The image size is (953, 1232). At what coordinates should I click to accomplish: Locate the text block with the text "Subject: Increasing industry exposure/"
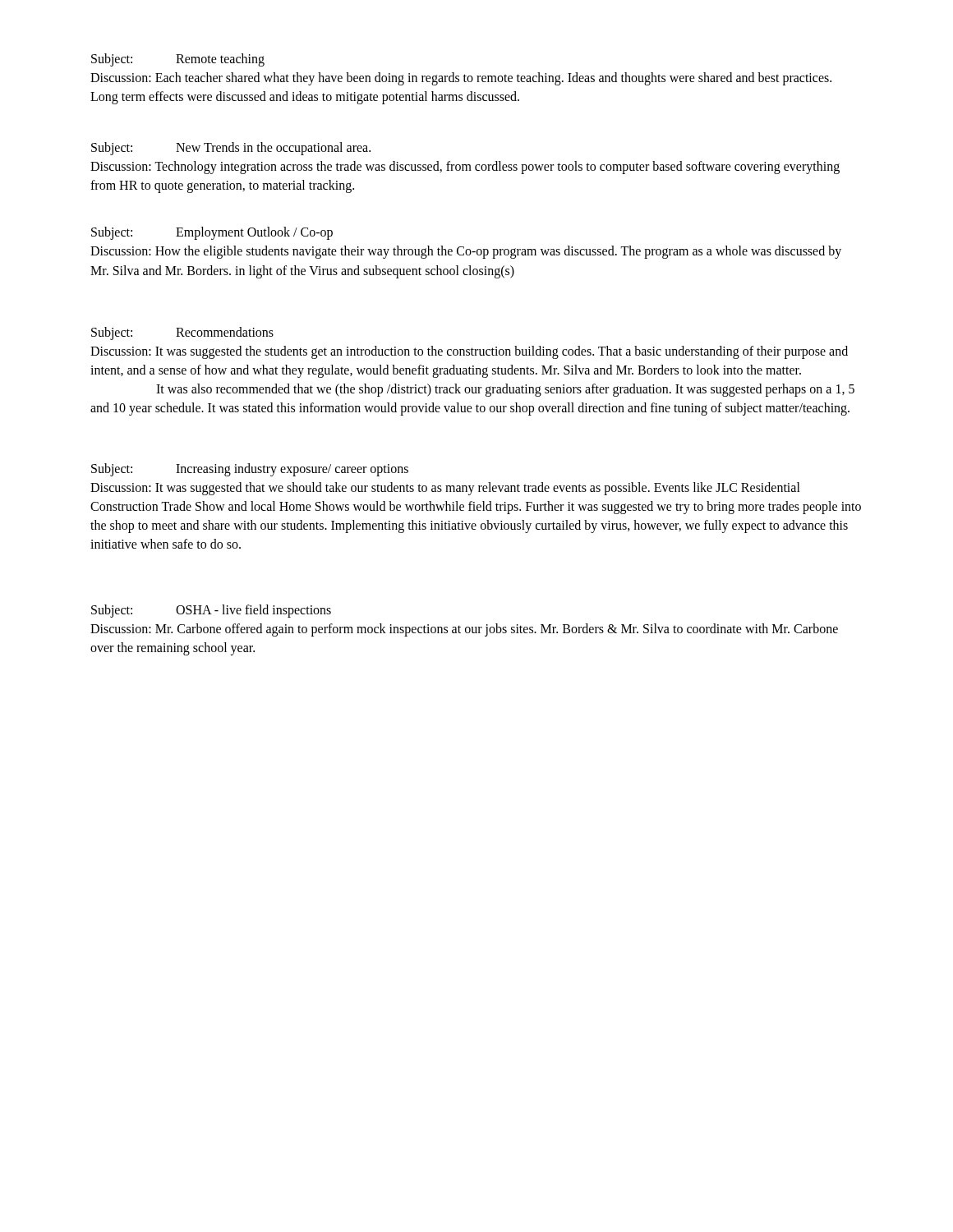click(x=476, y=506)
